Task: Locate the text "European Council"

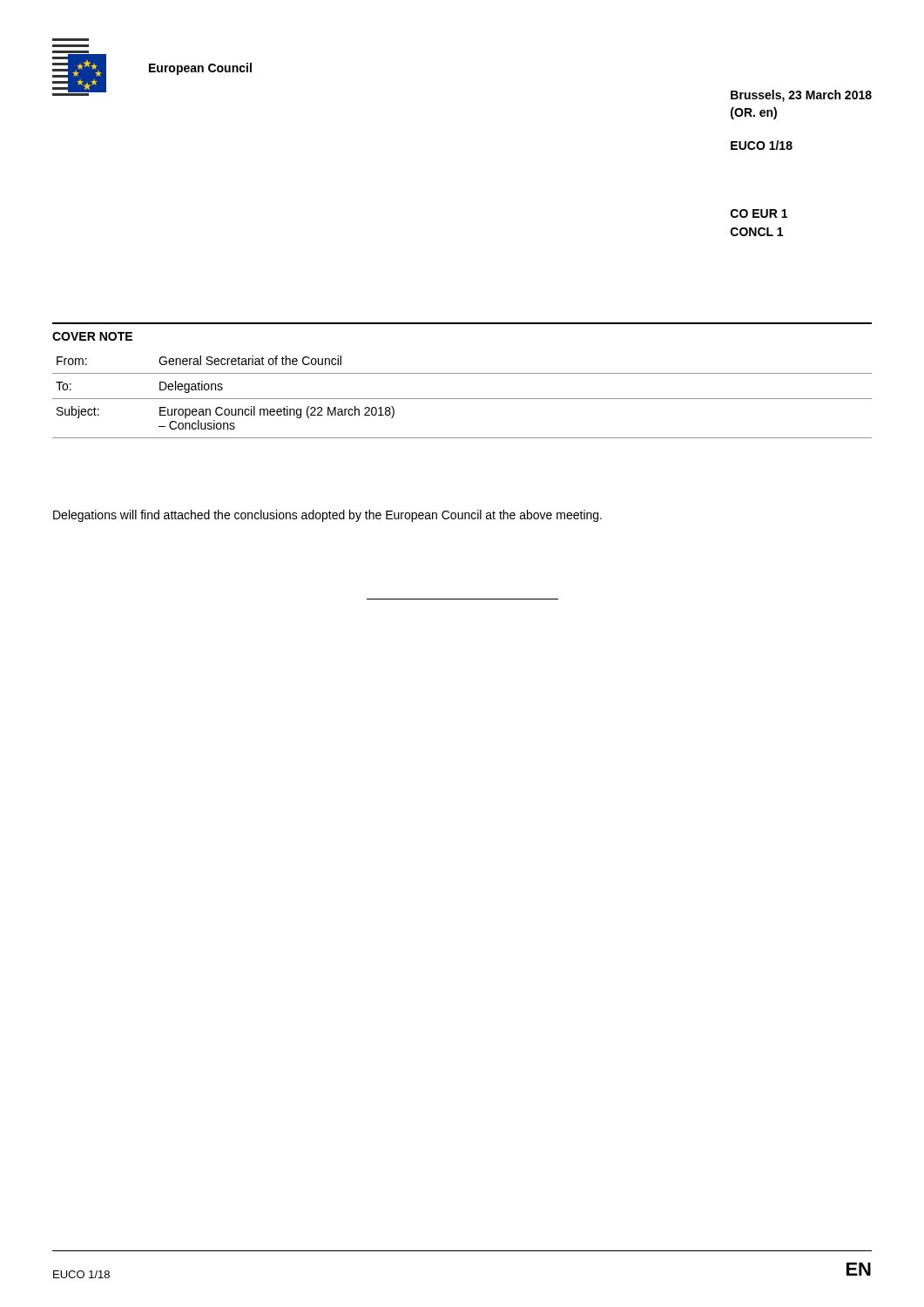Action: point(200,68)
